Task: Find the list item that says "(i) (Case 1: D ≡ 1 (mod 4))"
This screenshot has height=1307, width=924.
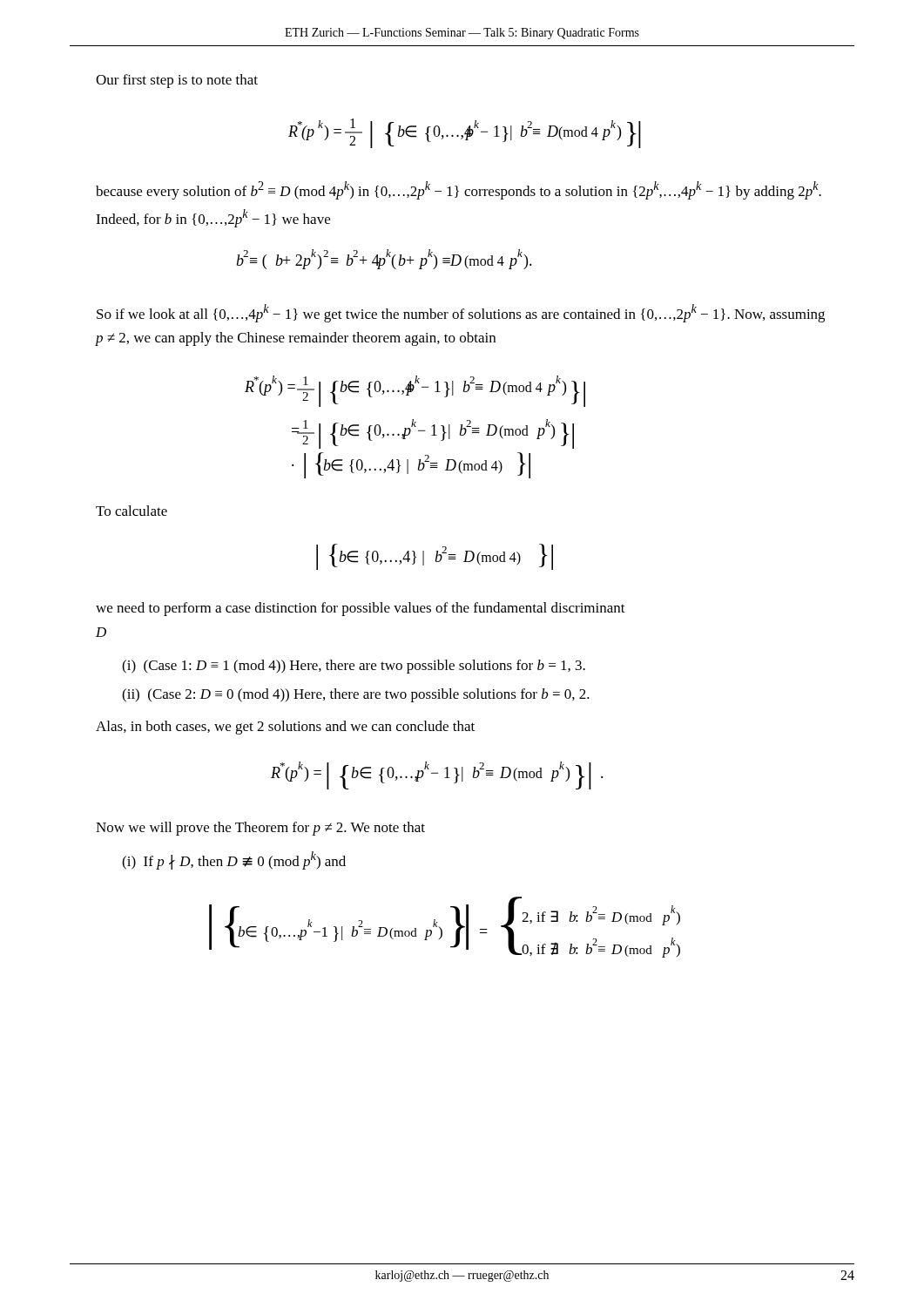Action: coord(354,665)
